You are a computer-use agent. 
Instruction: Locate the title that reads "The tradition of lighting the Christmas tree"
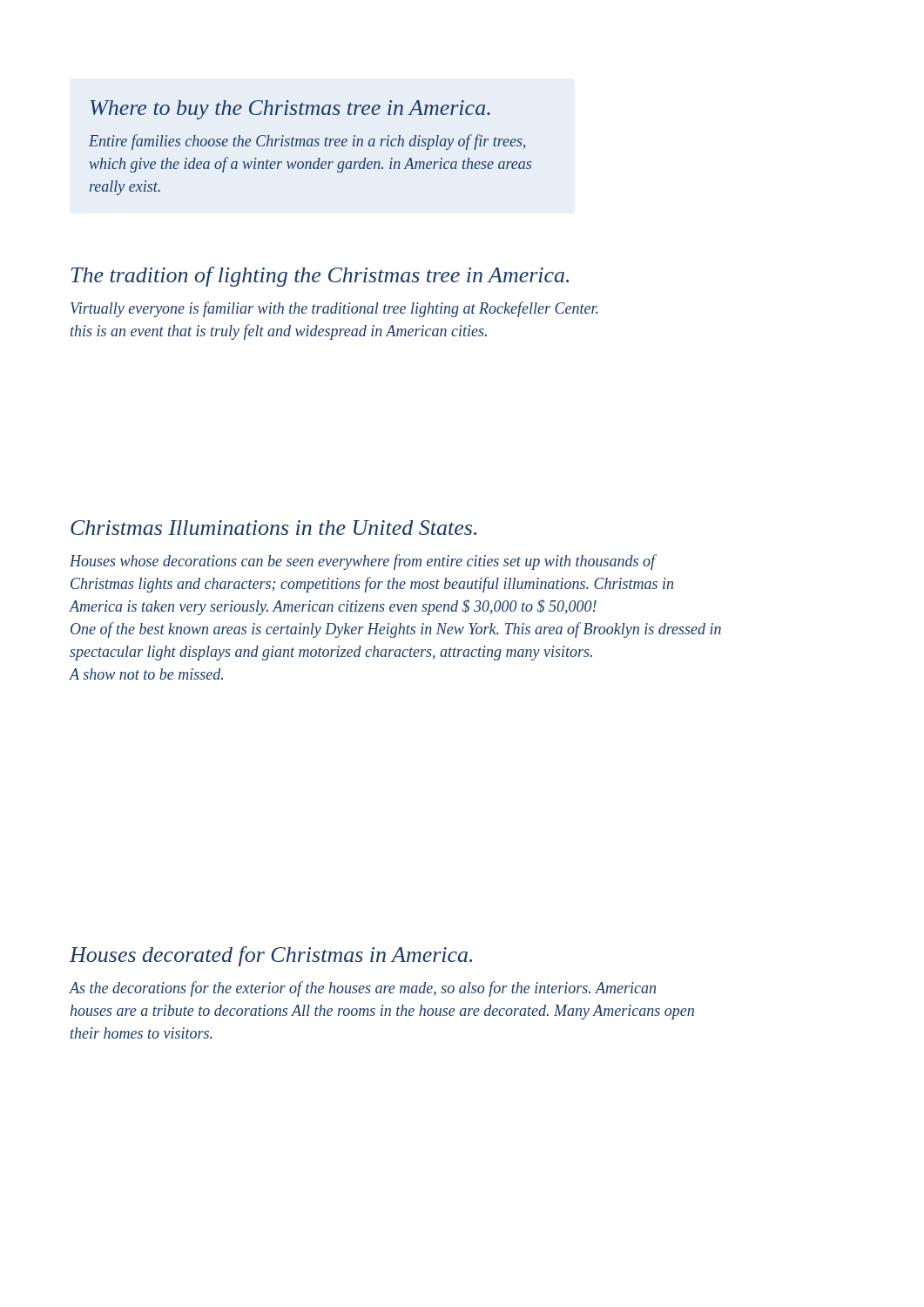pos(366,276)
